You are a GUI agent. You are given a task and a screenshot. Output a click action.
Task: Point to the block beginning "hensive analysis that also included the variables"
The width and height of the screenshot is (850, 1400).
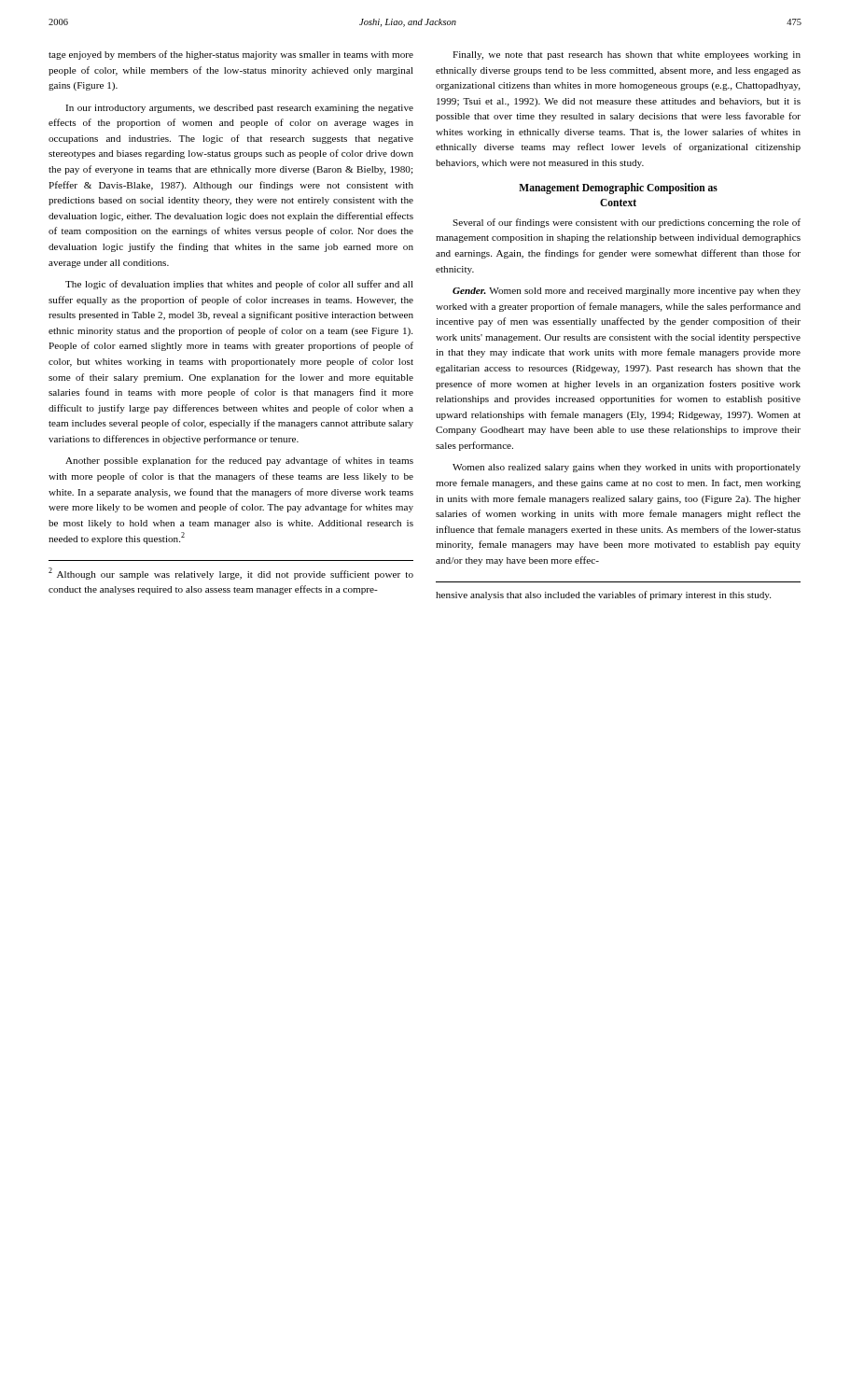pos(618,594)
